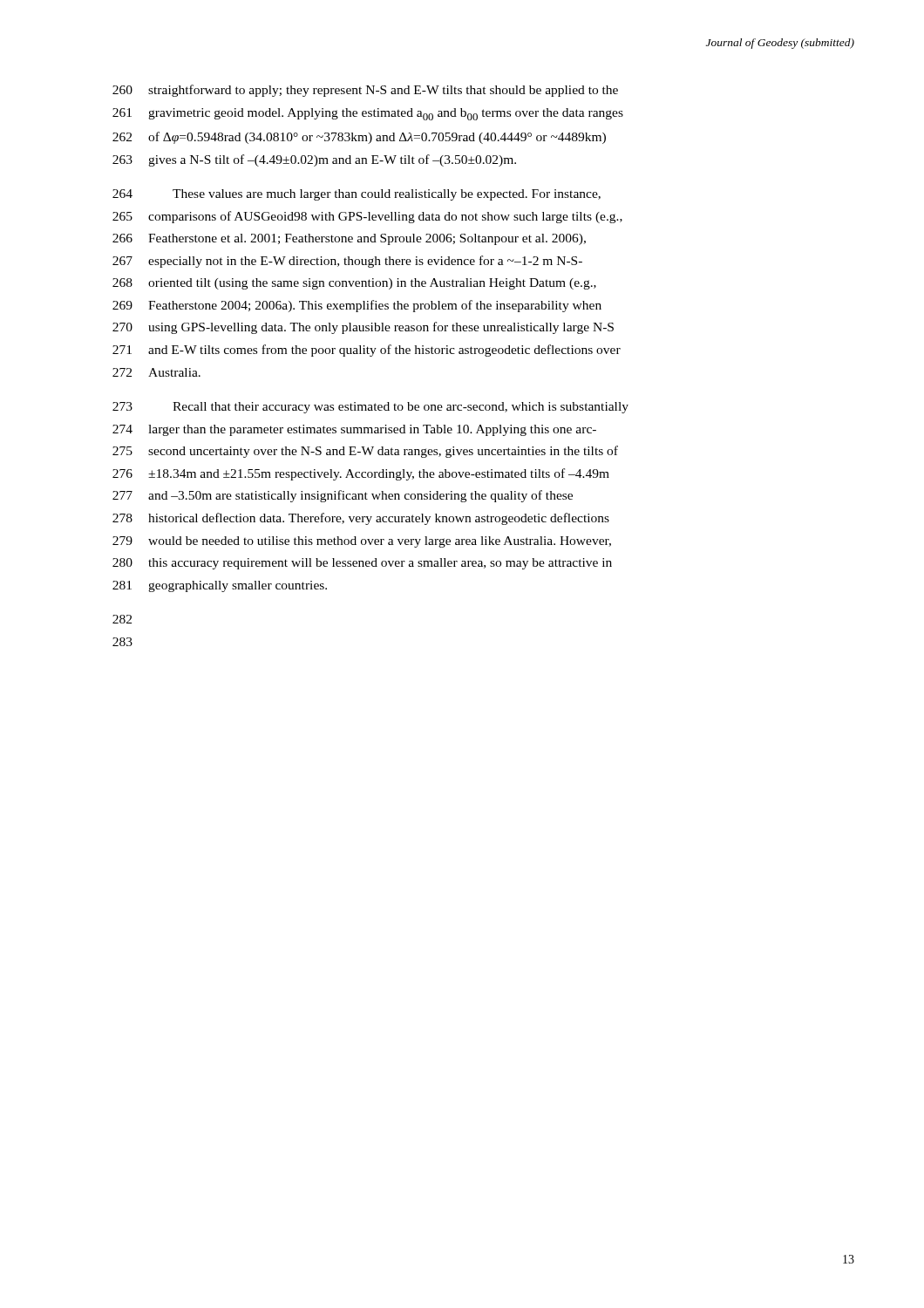Select the text block starting "264 These values"

[462, 283]
